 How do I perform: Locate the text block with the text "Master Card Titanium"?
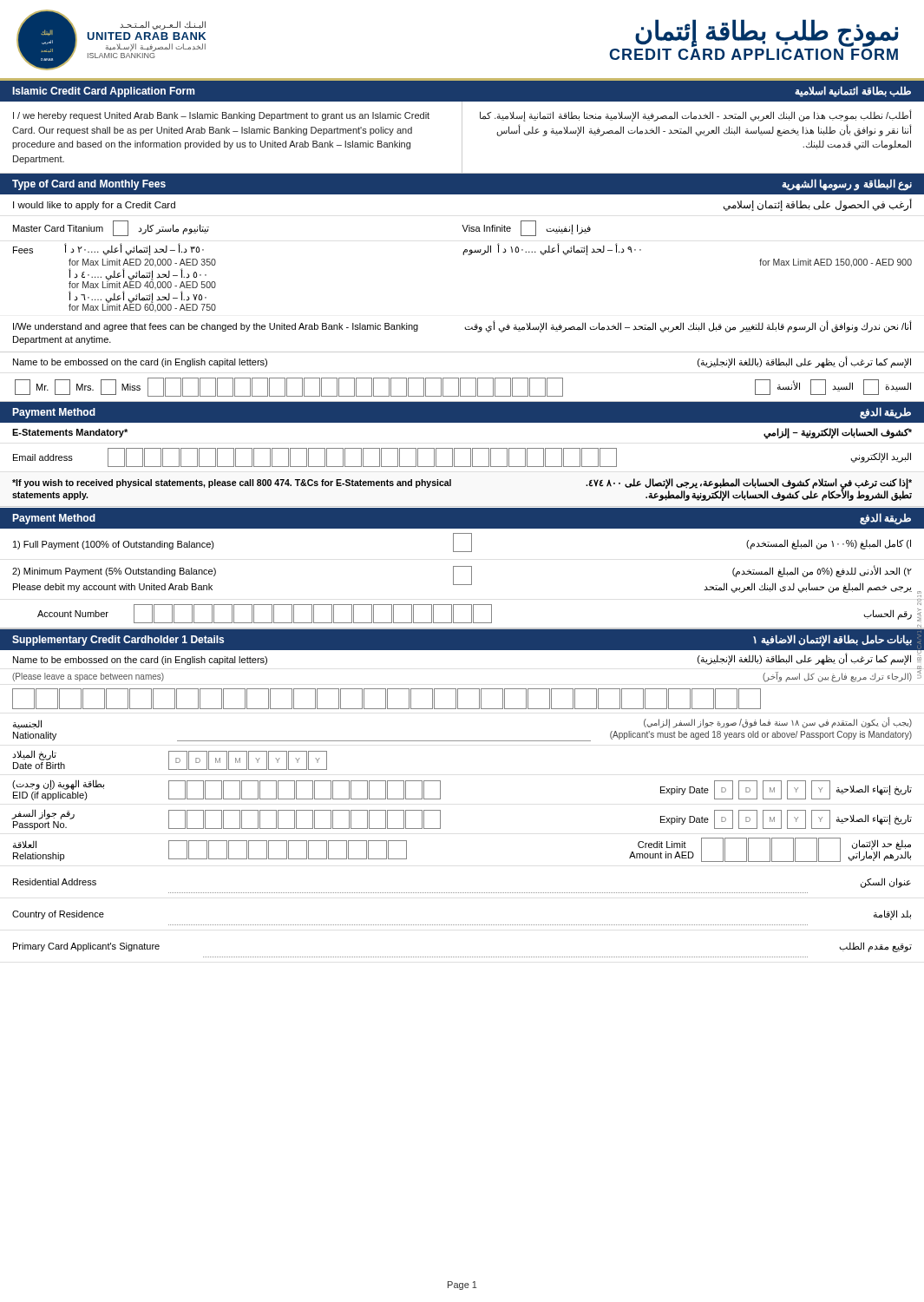(x=462, y=228)
